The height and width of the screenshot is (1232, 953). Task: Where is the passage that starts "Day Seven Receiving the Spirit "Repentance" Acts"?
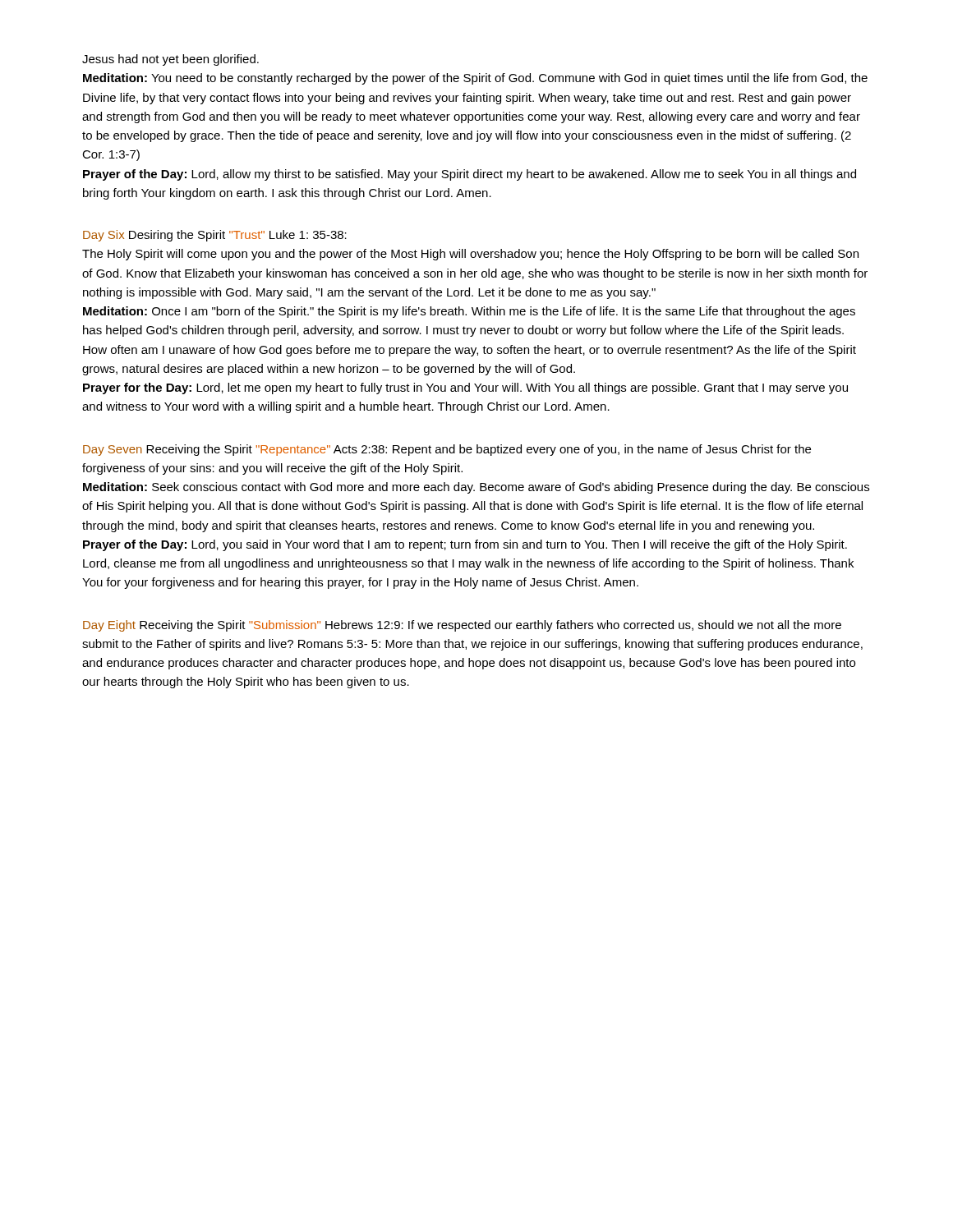click(x=476, y=515)
